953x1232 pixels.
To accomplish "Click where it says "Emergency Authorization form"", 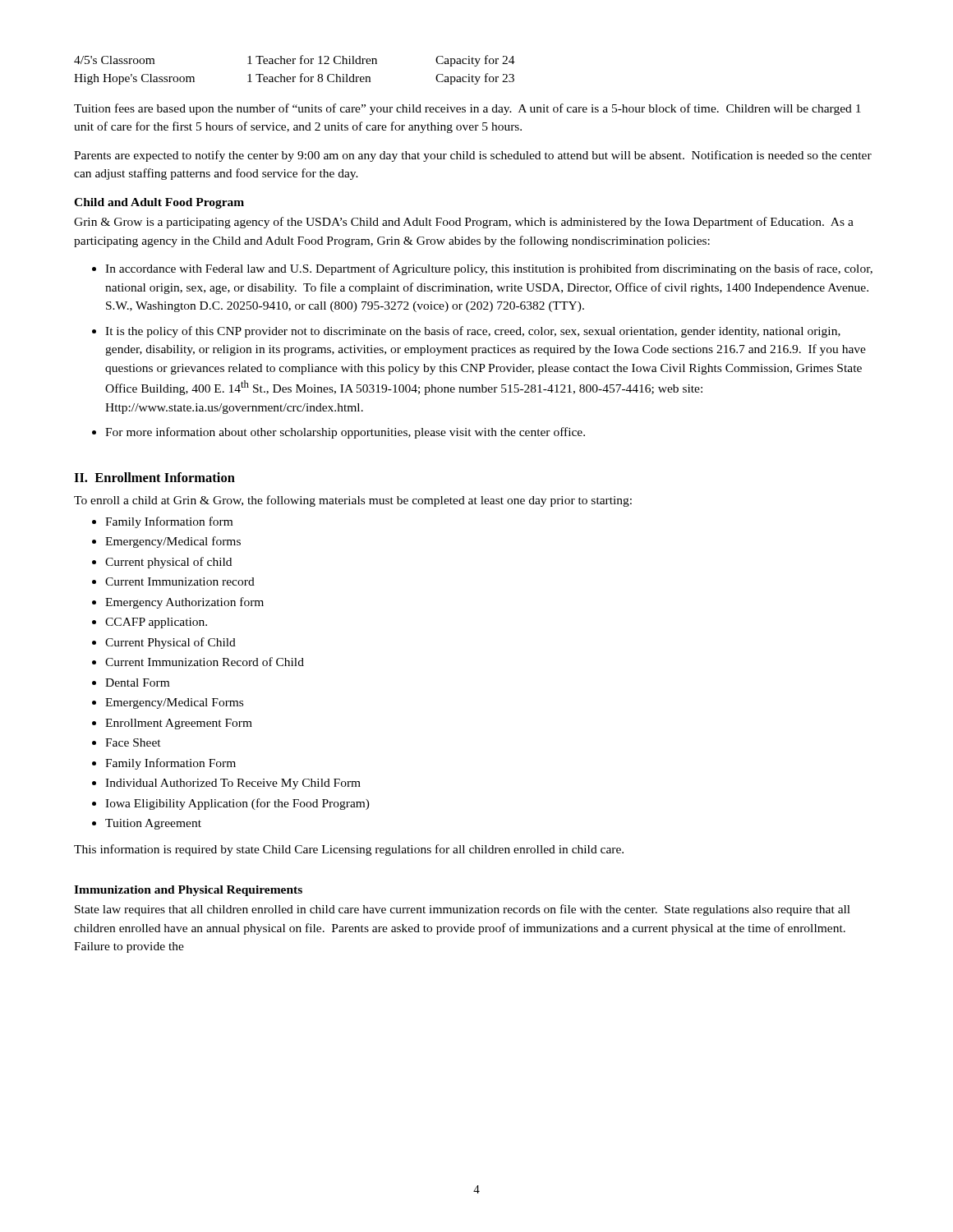I will coord(185,602).
